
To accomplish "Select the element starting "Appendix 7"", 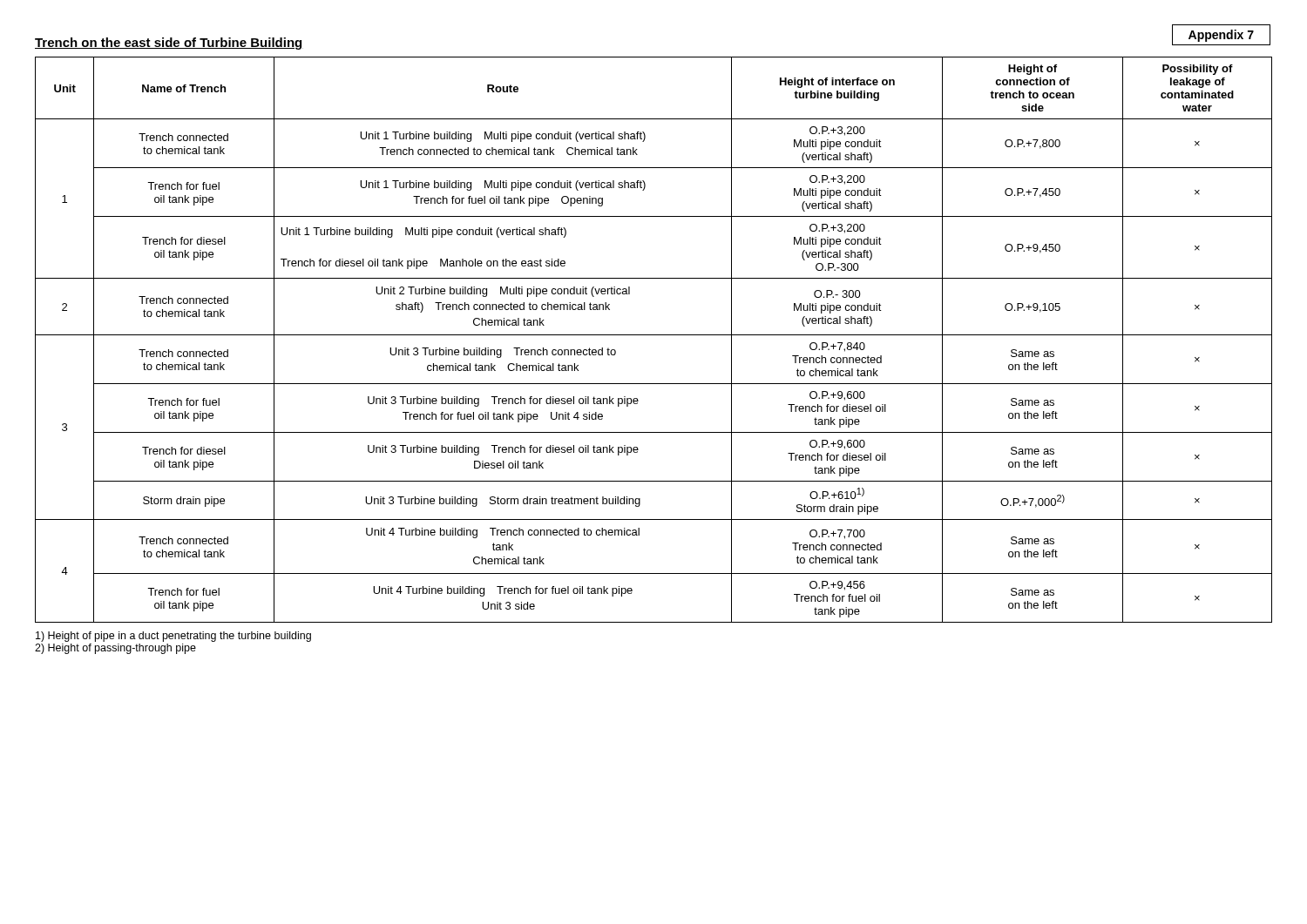I will (x=1221, y=35).
